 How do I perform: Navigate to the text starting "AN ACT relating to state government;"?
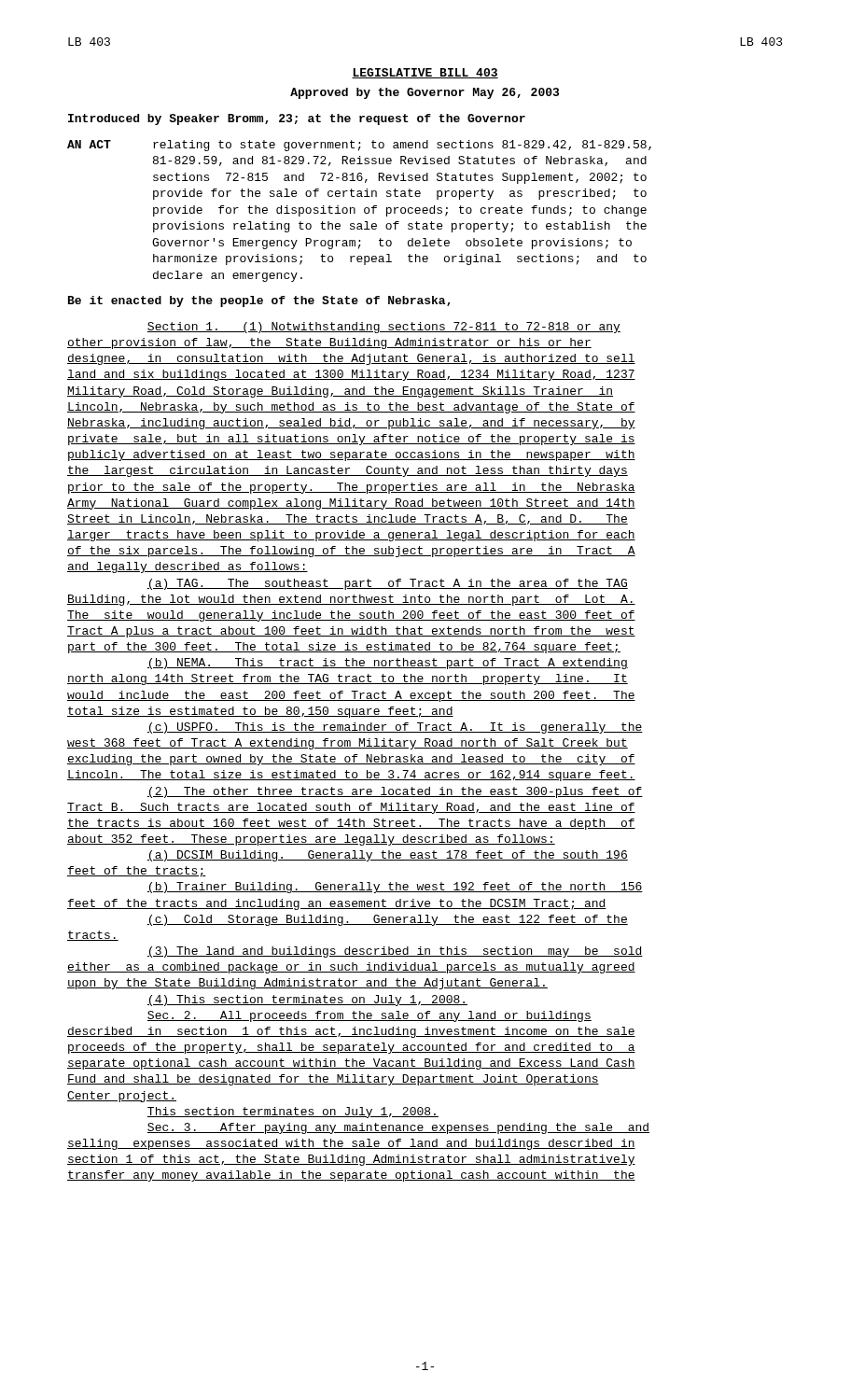pyautogui.click(x=425, y=210)
